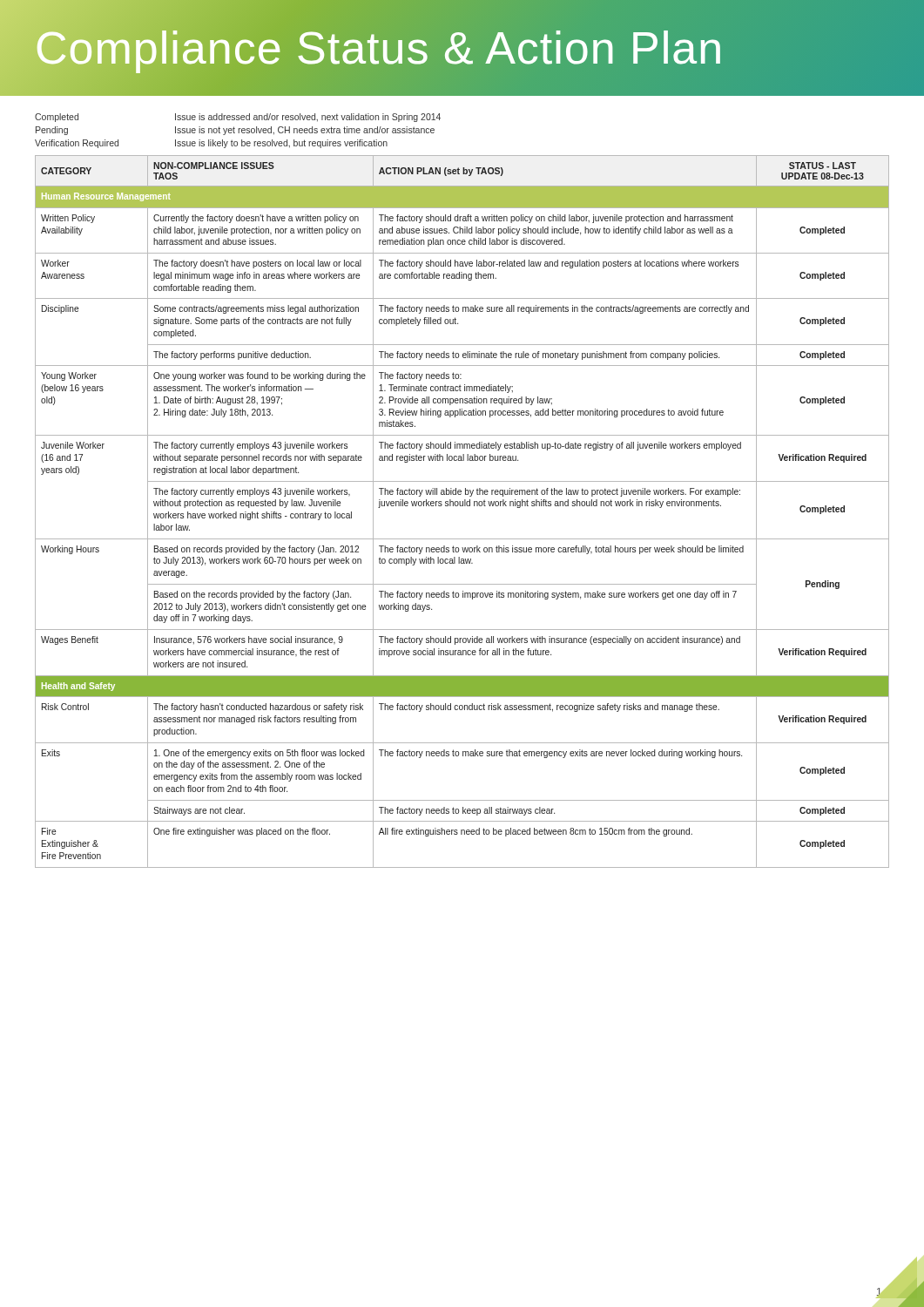Image resolution: width=924 pixels, height=1307 pixels.
Task: Find the table that mentions "Health and Safety"
Action: 462,517
